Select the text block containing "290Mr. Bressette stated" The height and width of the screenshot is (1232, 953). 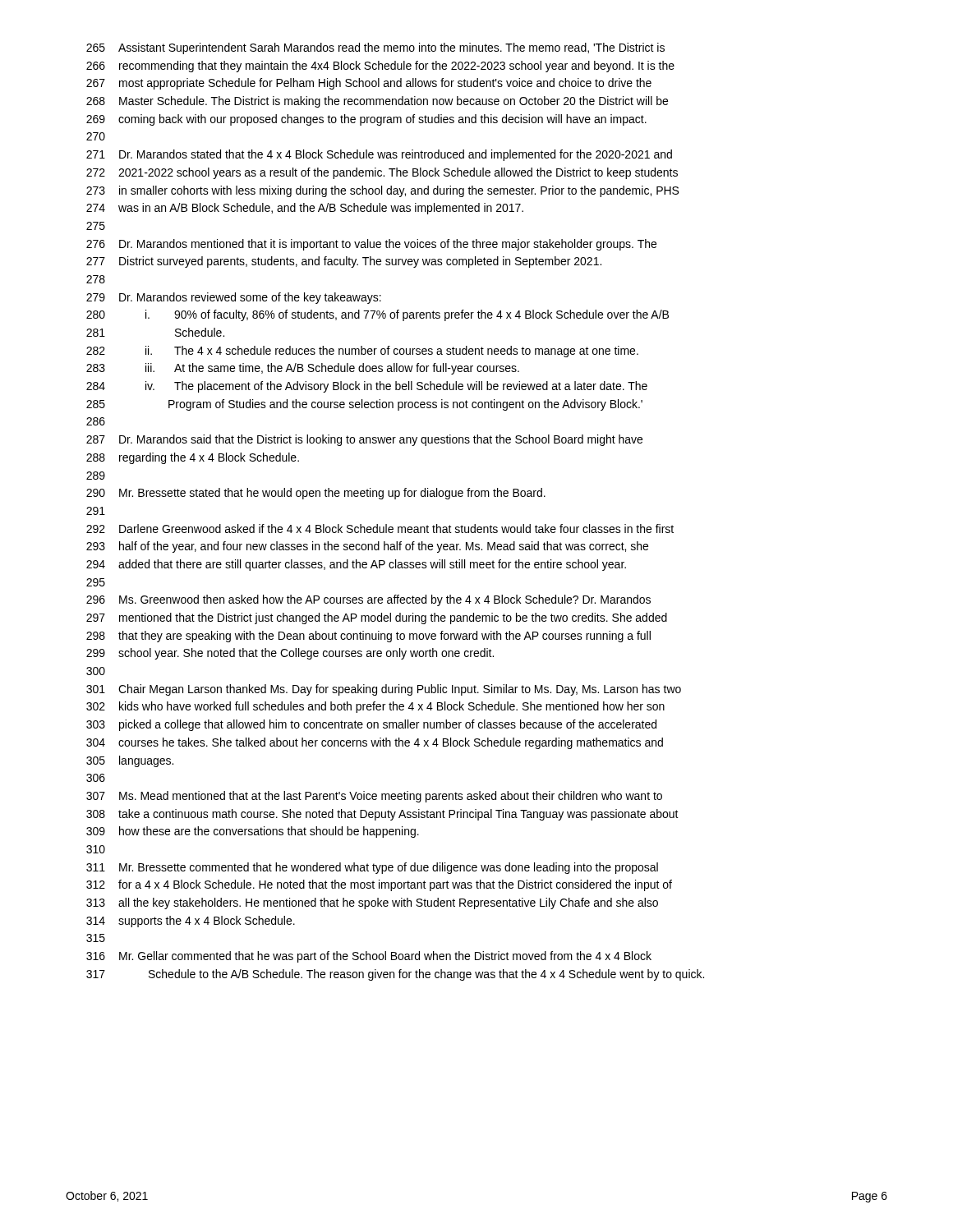click(x=476, y=494)
